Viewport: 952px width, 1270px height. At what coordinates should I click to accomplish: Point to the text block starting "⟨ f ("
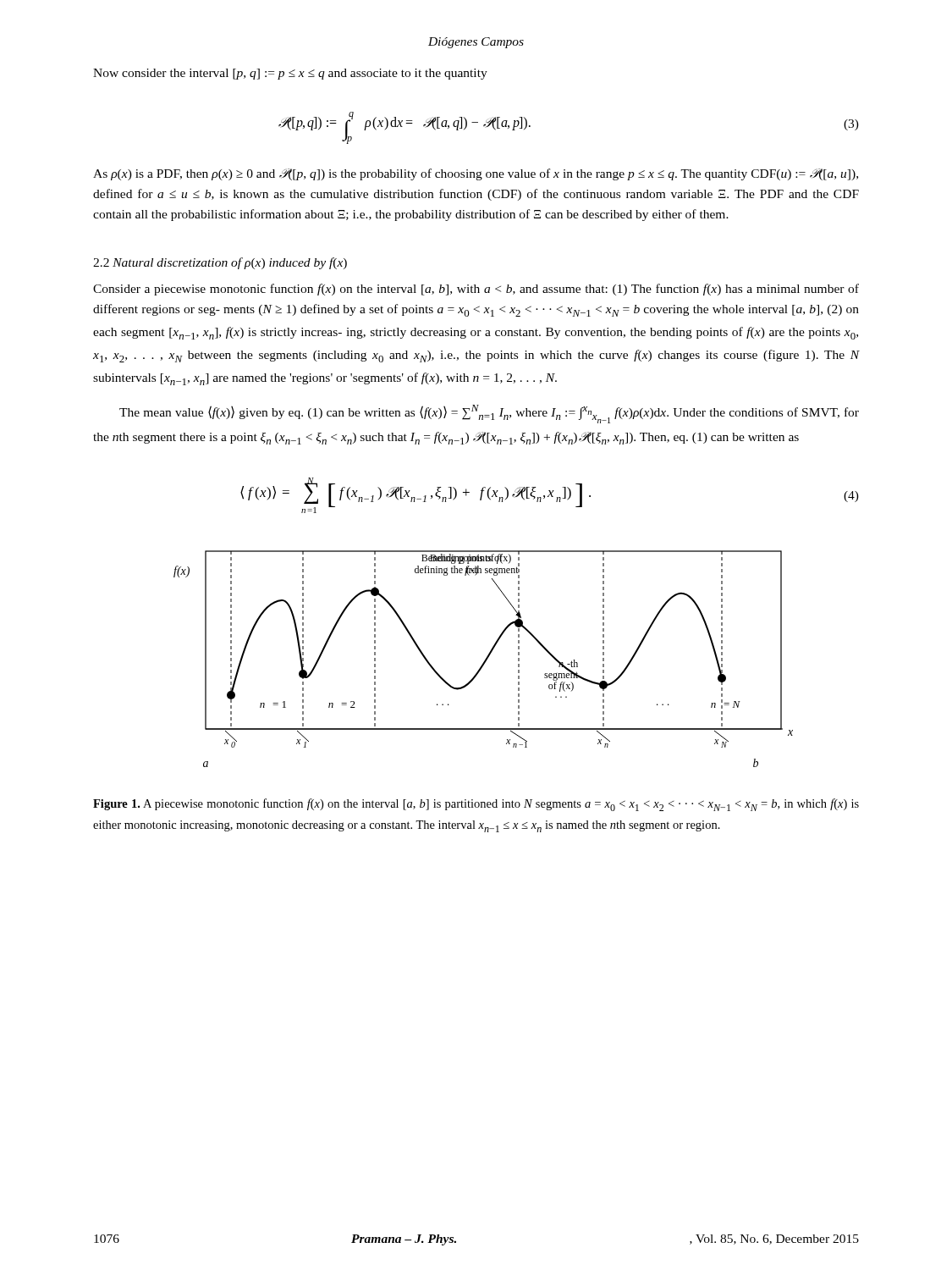click(x=549, y=495)
